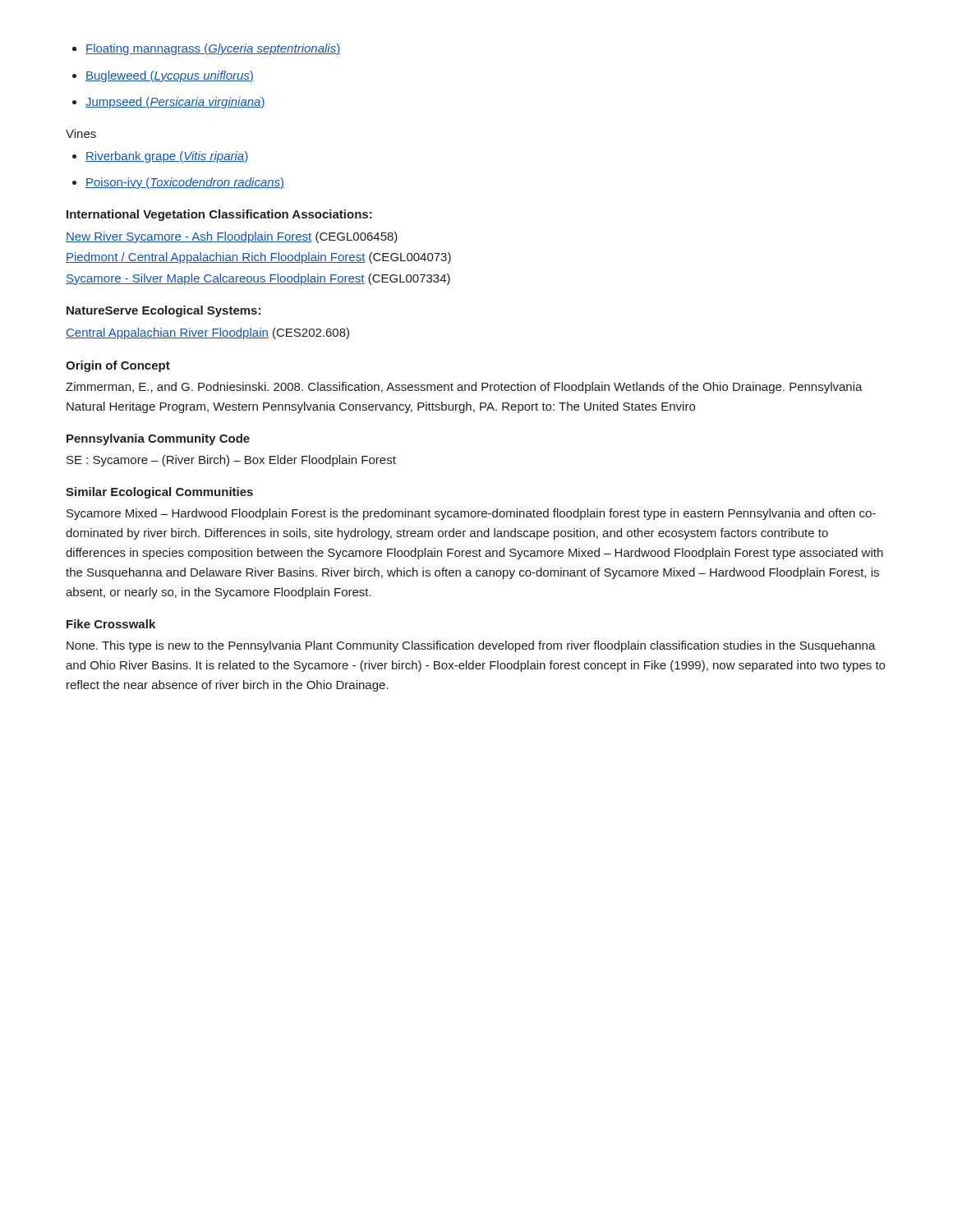Select the block starting "Fike Crosswalk"
The width and height of the screenshot is (953, 1232).
coord(111,623)
